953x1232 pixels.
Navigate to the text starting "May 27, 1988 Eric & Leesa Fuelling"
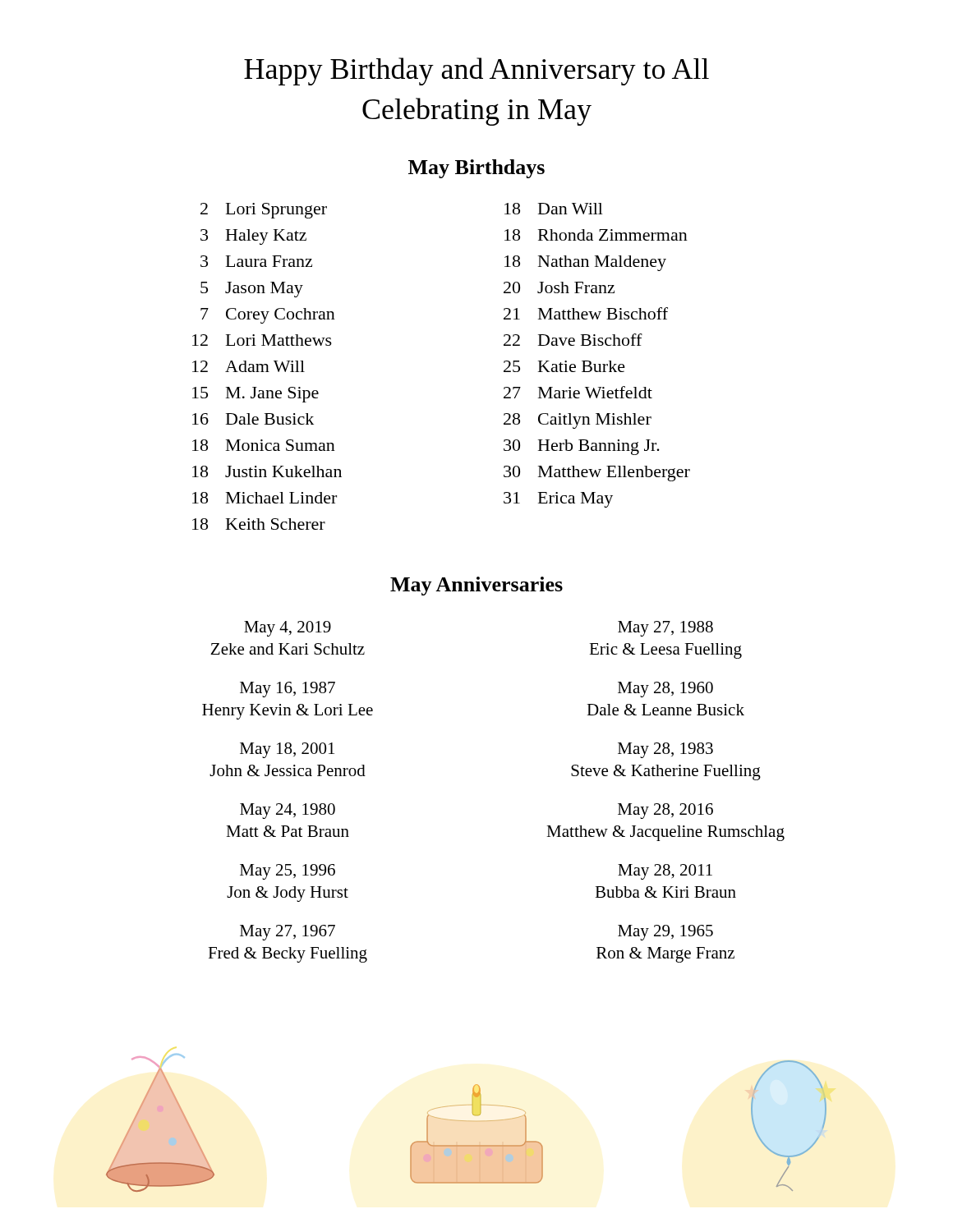[665, 638]
